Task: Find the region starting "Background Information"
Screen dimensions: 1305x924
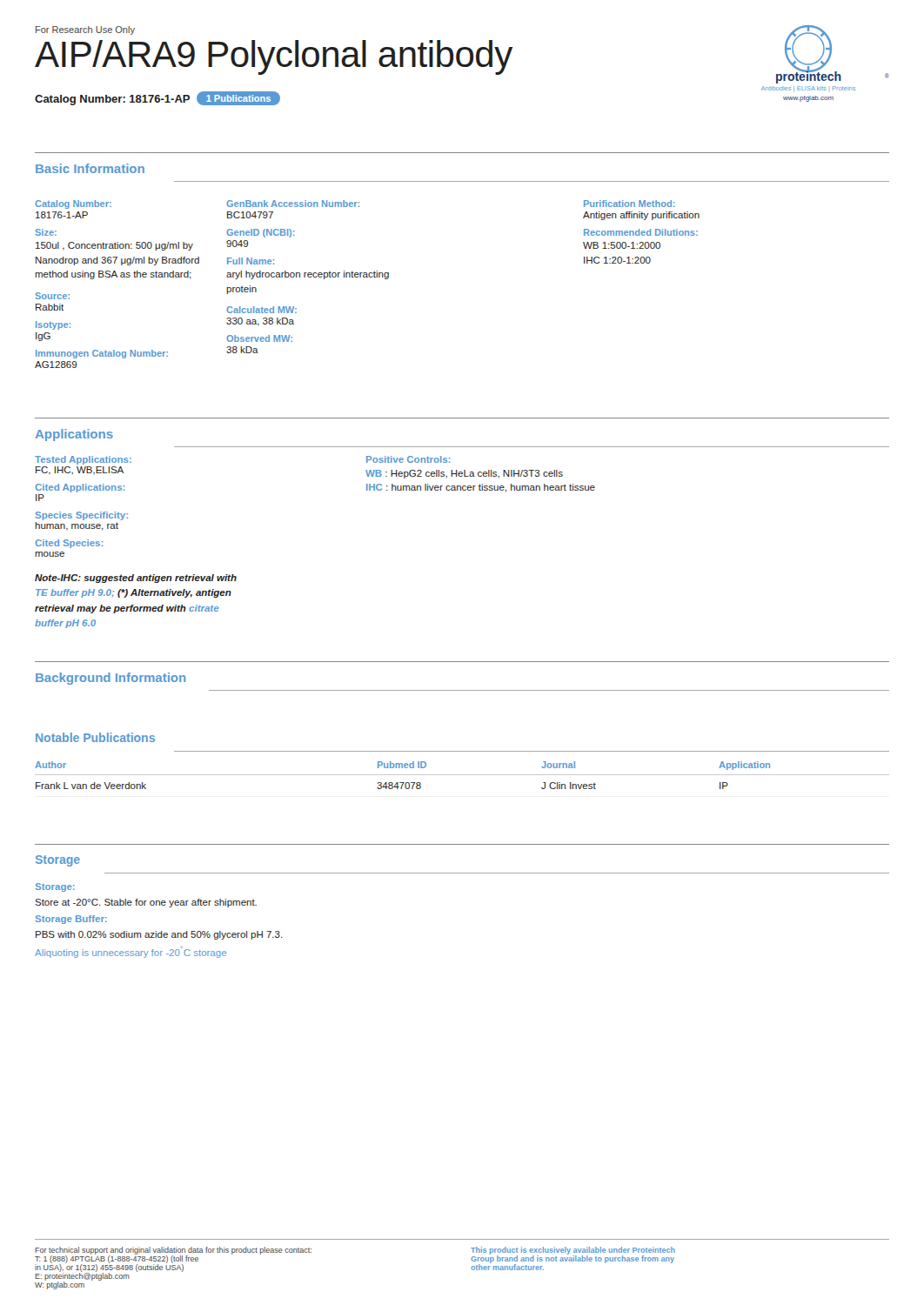Action: 111,677
